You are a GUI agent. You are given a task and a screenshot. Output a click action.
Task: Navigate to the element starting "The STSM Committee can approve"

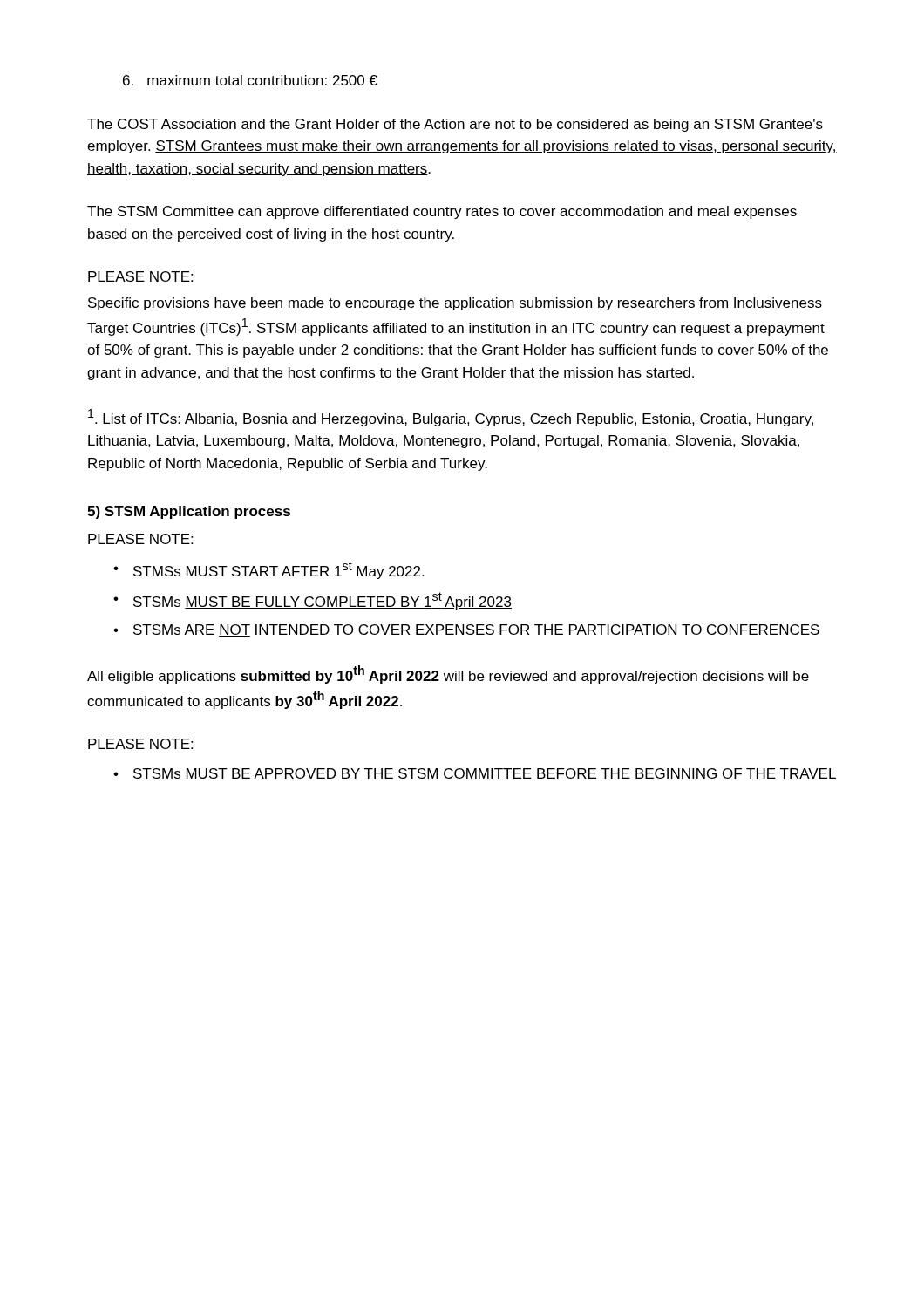pyautogui.click(x=442, y=223)
